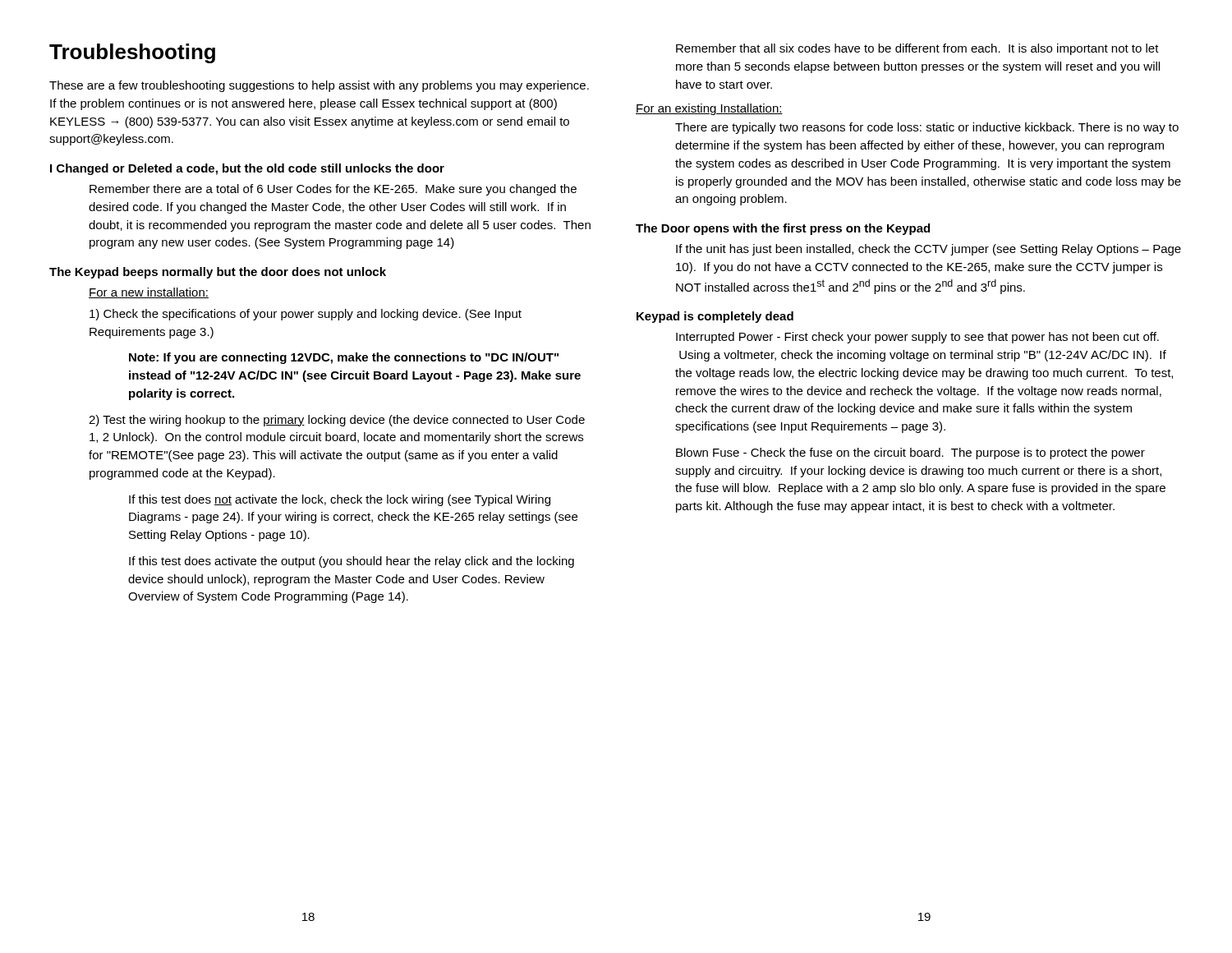Point to the block beginning "If this test does activate the output (you"

[362, 579]
